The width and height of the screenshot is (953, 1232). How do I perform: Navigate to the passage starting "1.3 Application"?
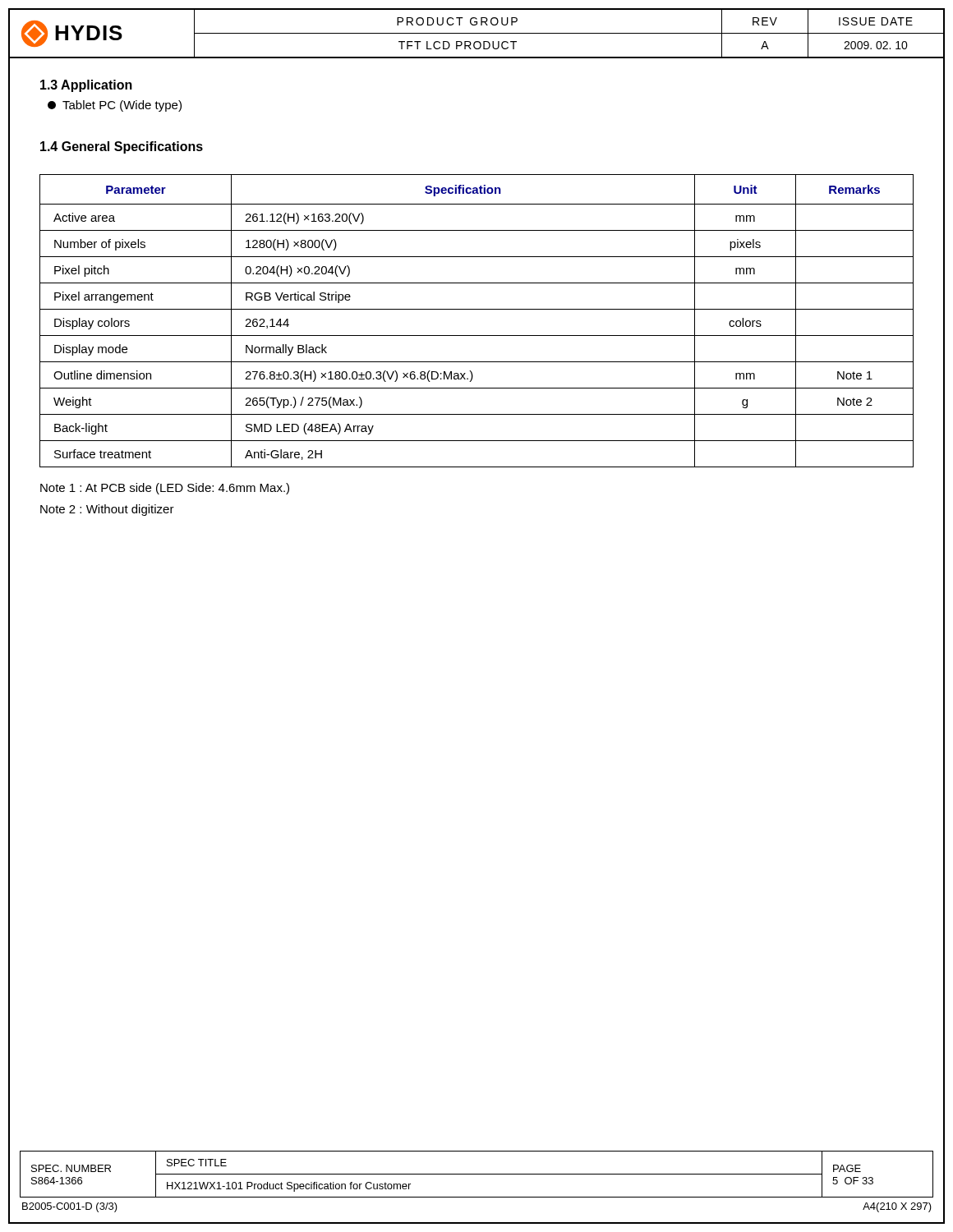(86, 85)
